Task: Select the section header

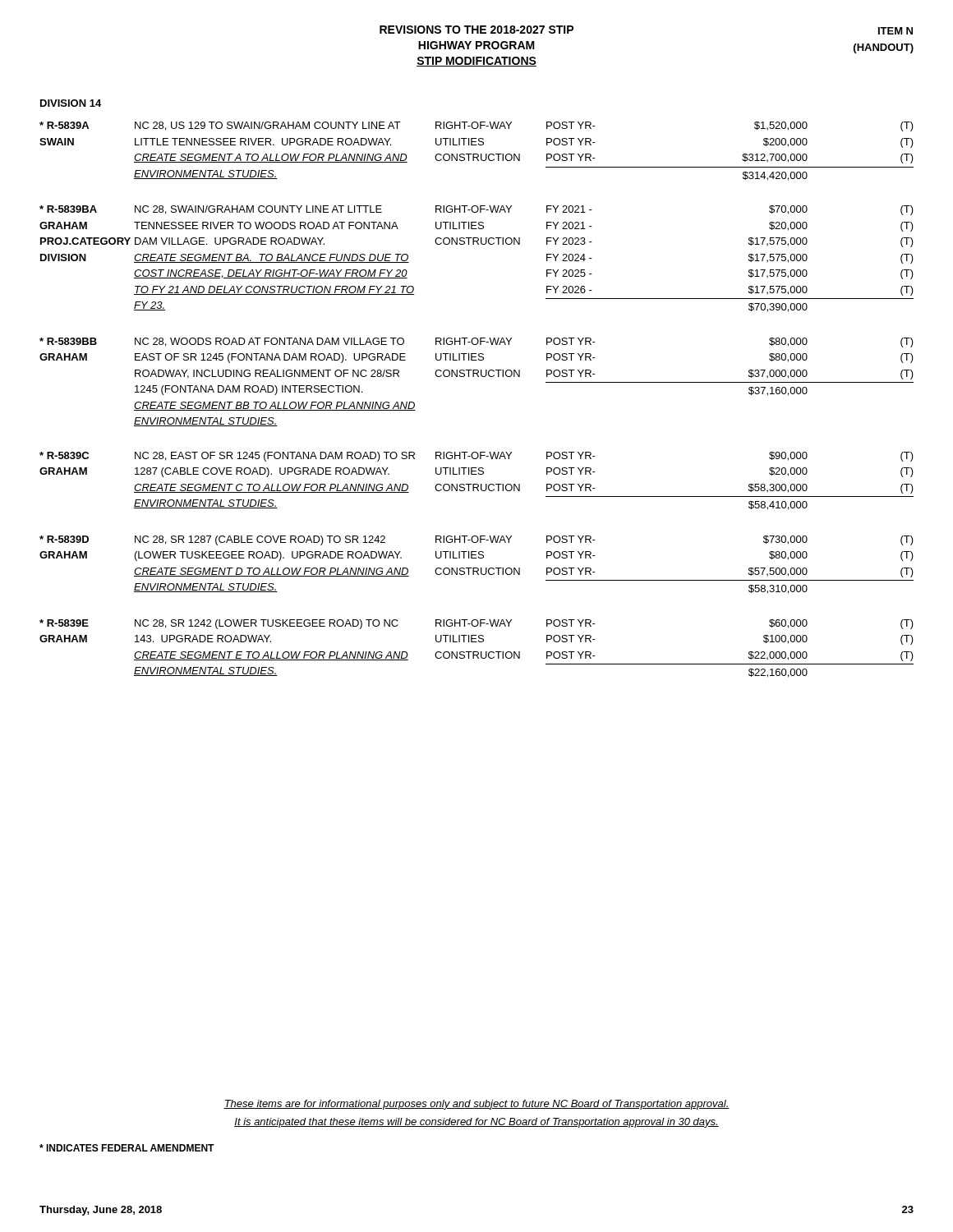Action: point(70,103)
